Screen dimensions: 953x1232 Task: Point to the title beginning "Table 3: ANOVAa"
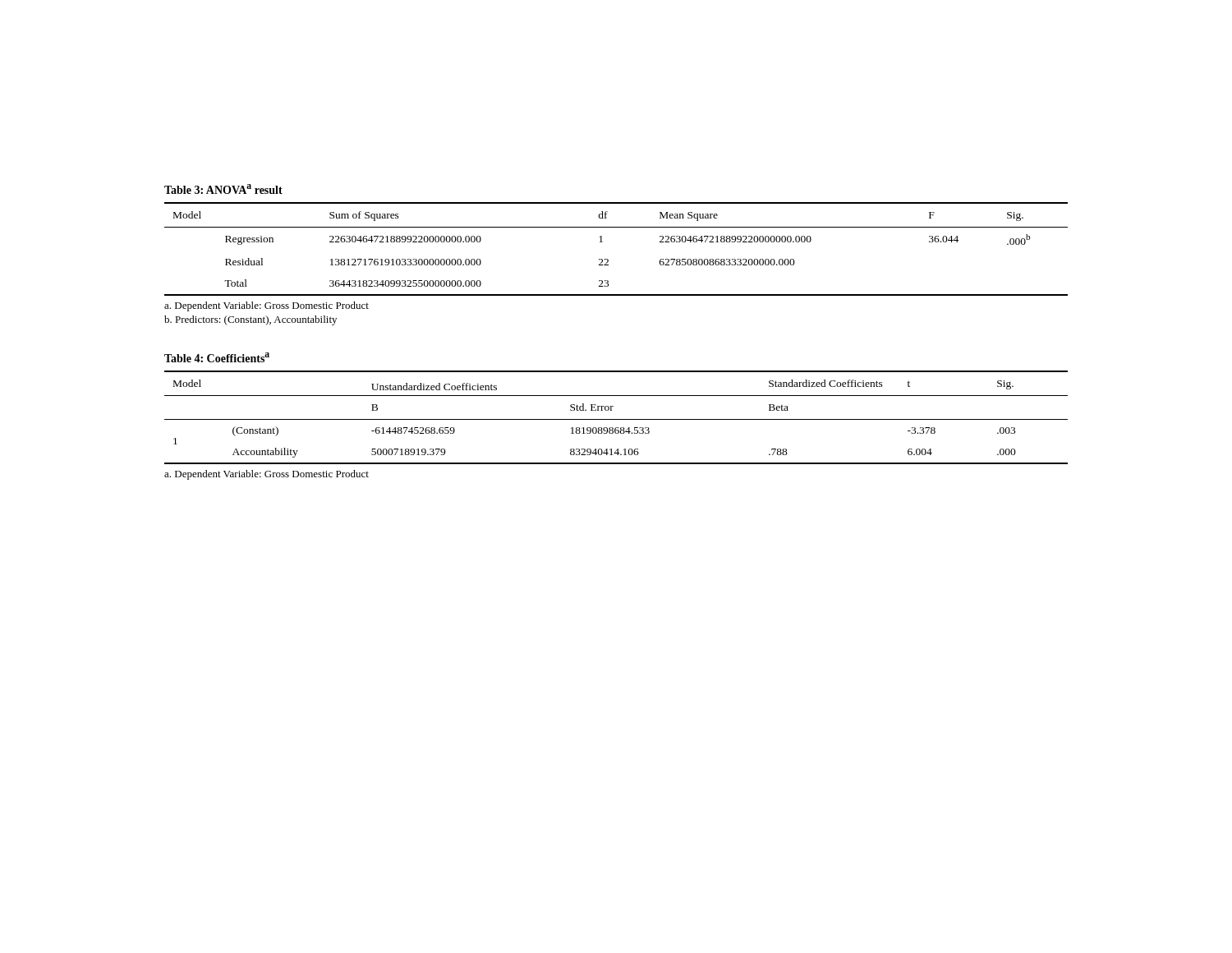click(223, 188)
